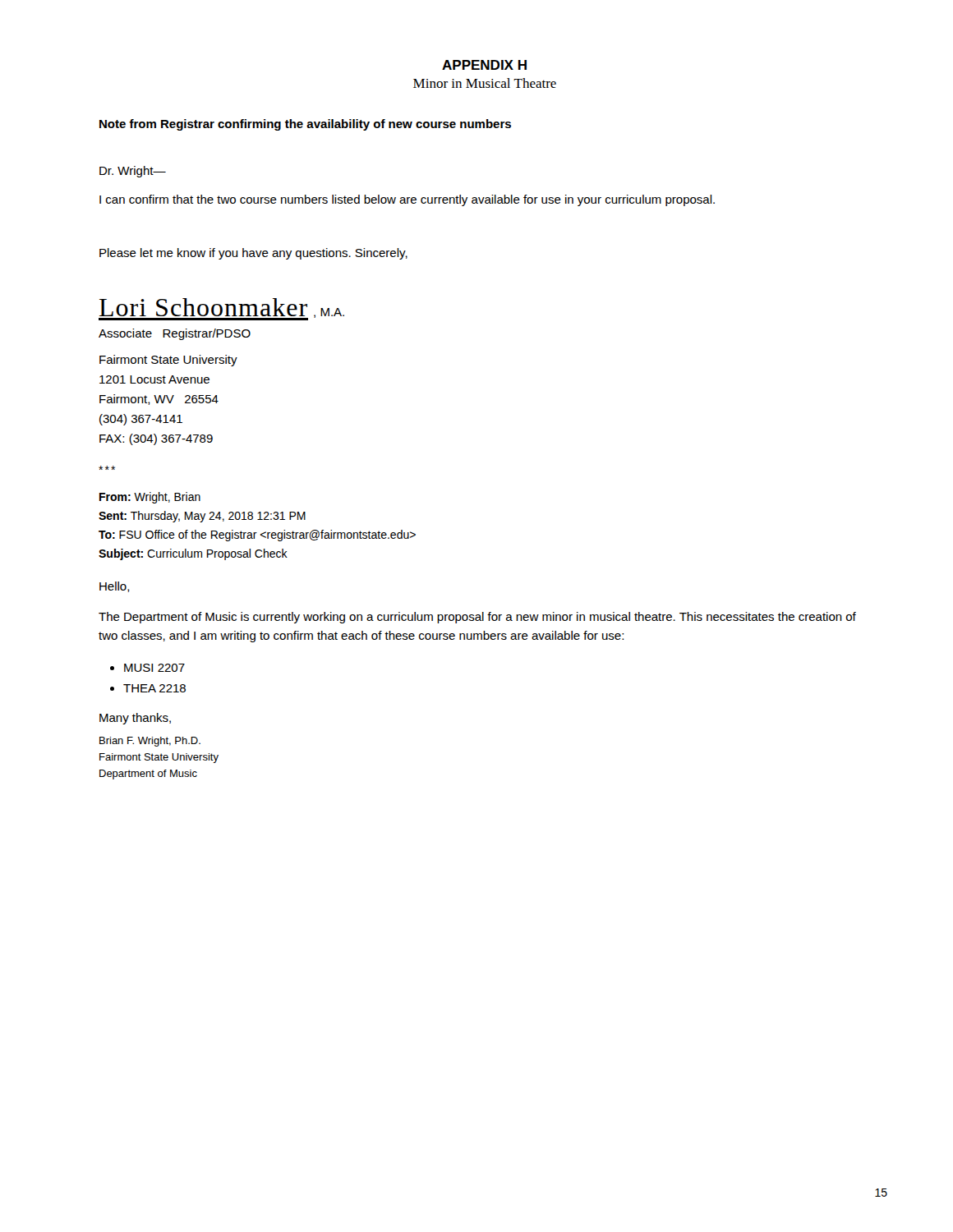This screenshot has height=1232, width=953.
Task: Find the region starting "Fairmont State University 1201 Locust Avenue Fairmont, WV"
Action: click(168, 398)
